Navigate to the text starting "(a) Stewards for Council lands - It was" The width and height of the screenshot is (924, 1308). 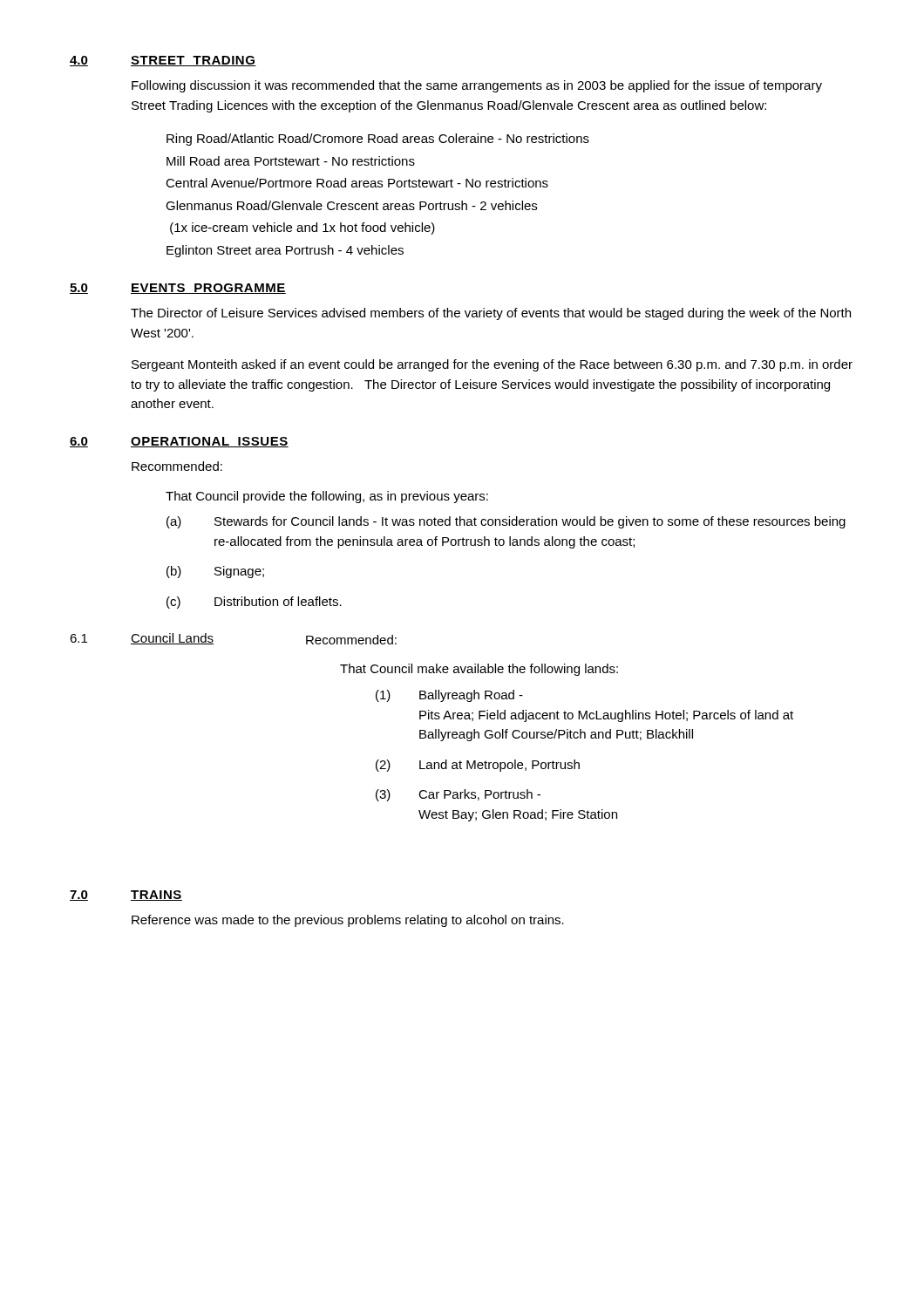[510, 531]
